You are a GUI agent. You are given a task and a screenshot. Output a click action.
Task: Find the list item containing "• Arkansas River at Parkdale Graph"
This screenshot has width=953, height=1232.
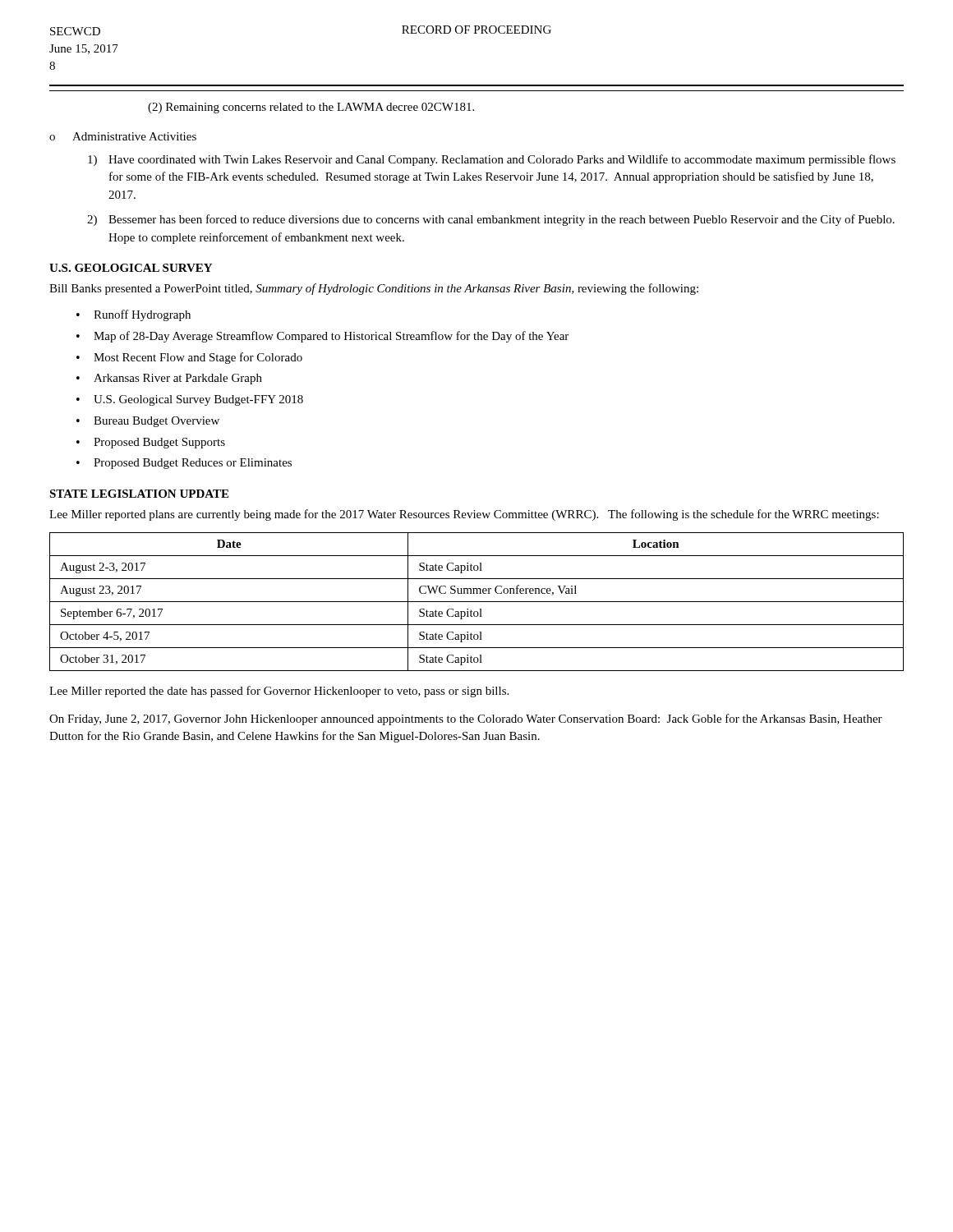(x=167, y=379)
